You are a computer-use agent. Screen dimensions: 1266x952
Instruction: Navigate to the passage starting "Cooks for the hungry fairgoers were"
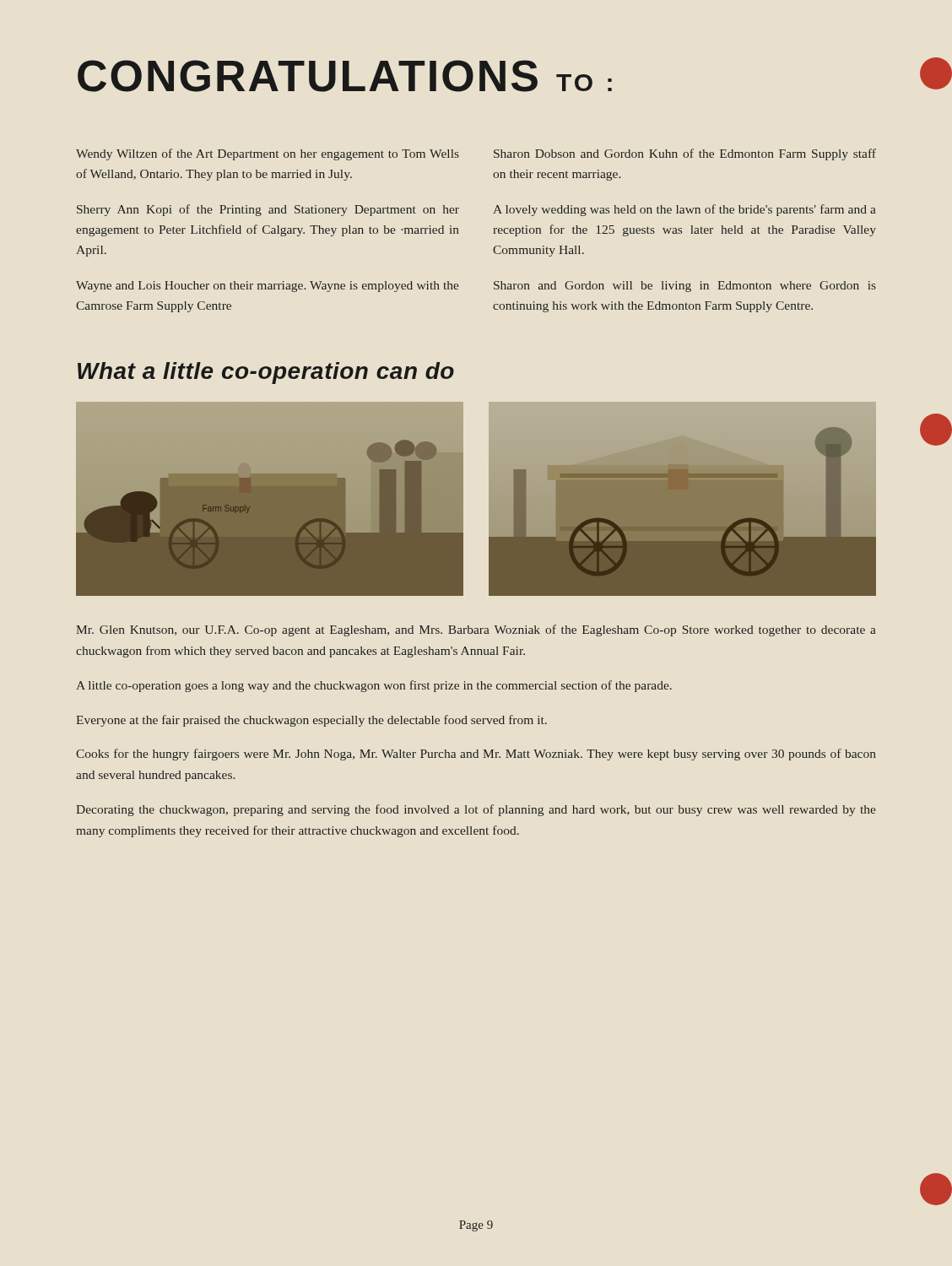click(476, 765)
